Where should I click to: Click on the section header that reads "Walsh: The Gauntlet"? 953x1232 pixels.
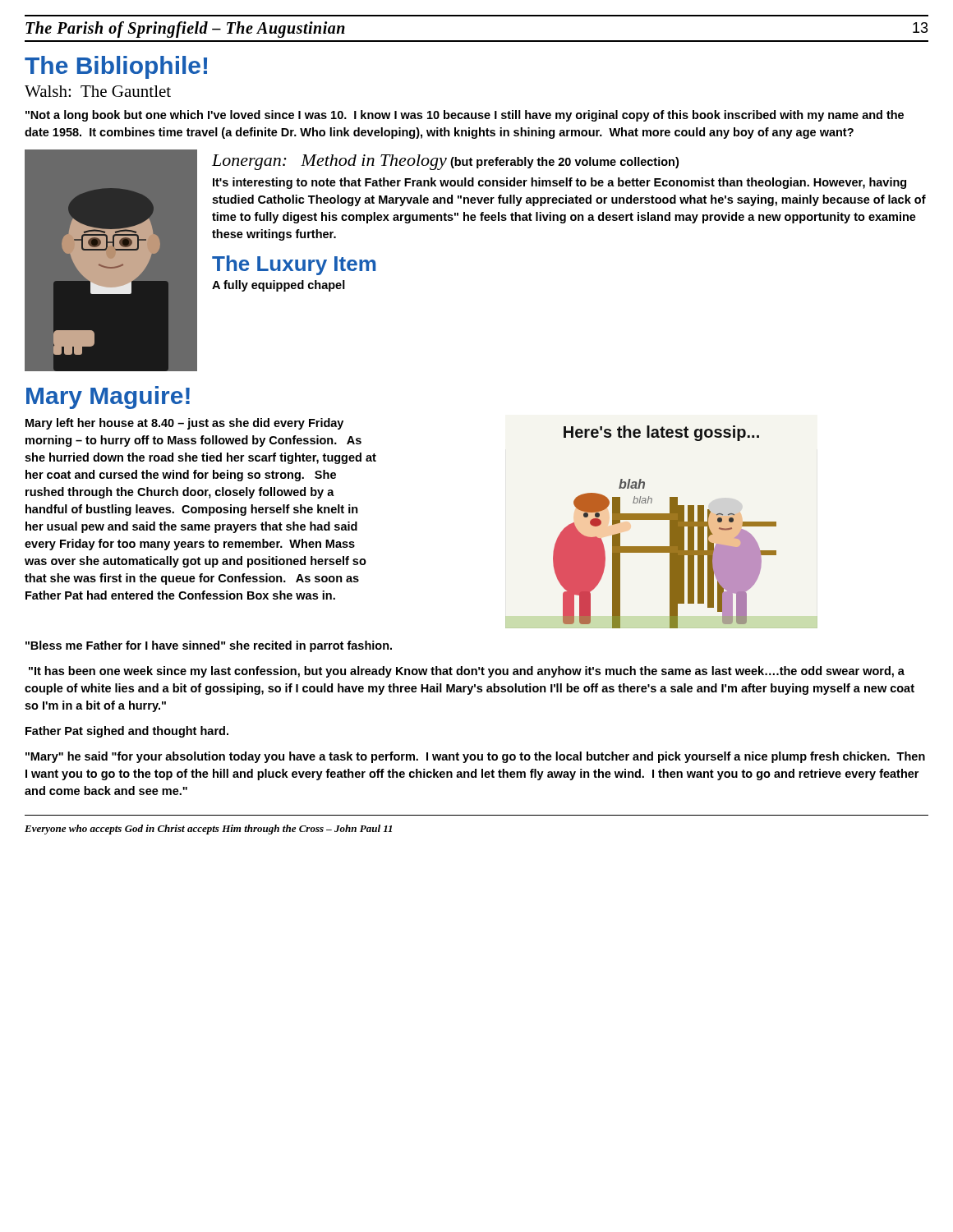98,91
